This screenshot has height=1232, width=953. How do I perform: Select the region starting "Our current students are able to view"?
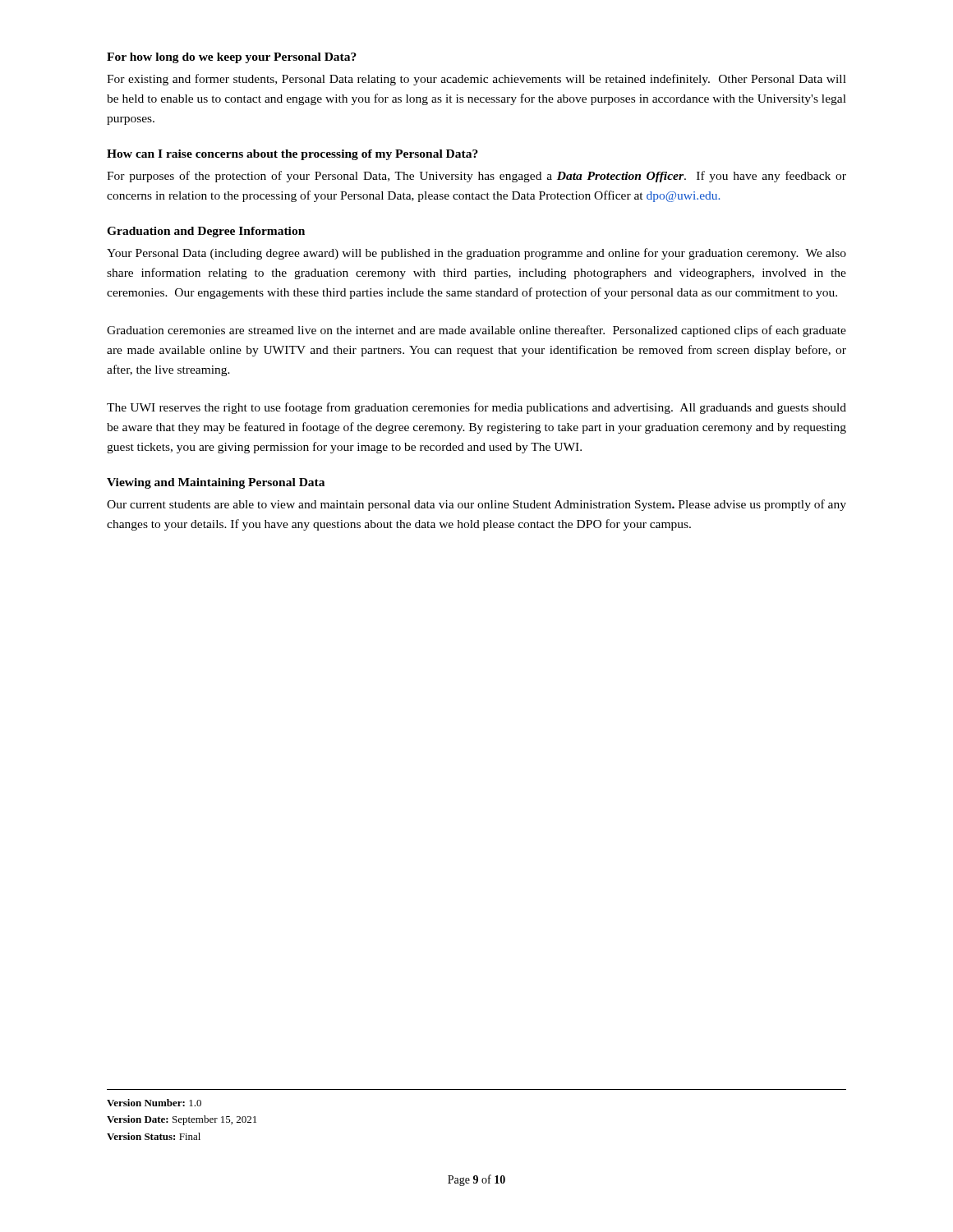(x=476, y=514)
